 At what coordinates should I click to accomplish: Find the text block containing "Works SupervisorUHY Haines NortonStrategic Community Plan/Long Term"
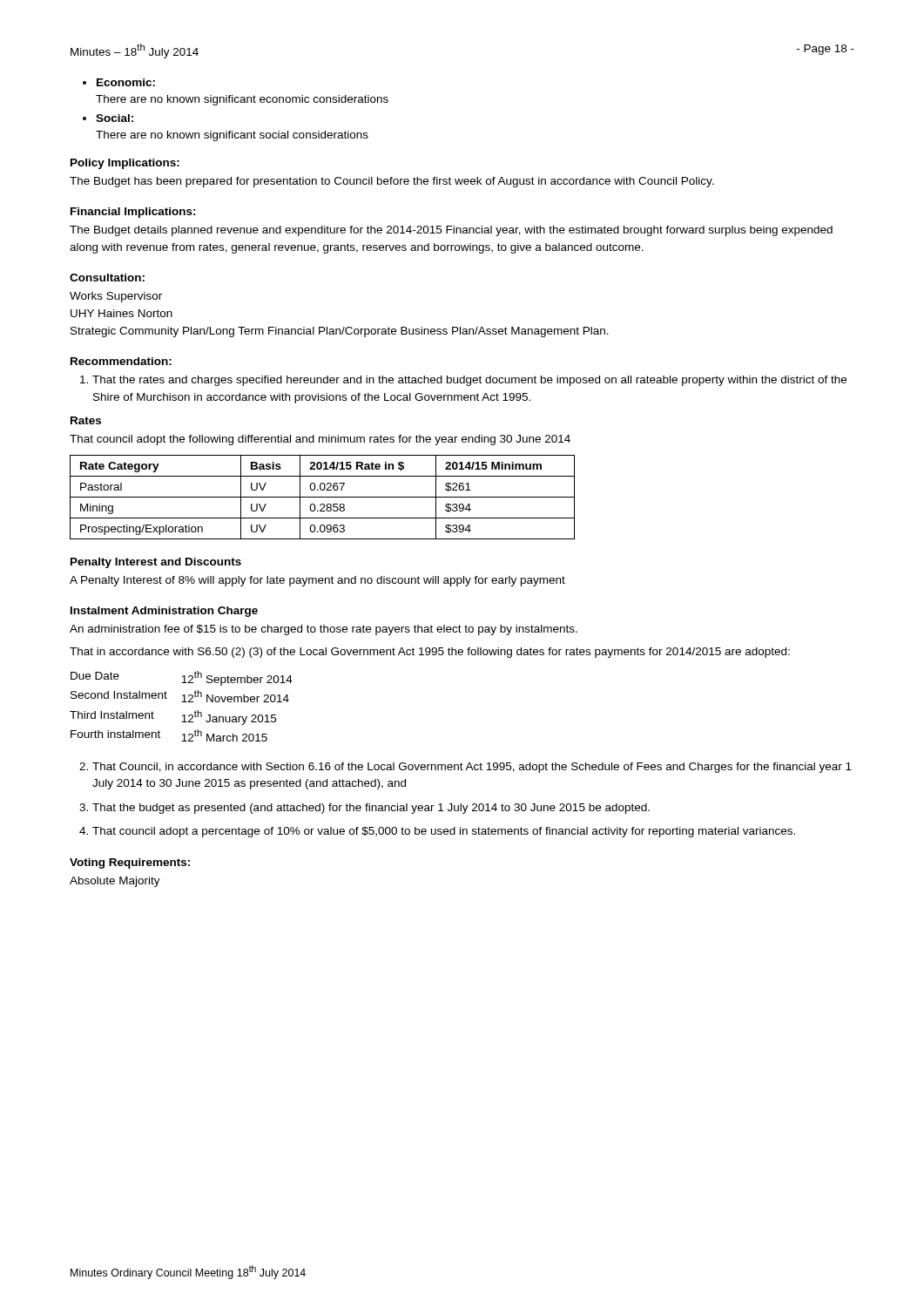coord(116,297)
